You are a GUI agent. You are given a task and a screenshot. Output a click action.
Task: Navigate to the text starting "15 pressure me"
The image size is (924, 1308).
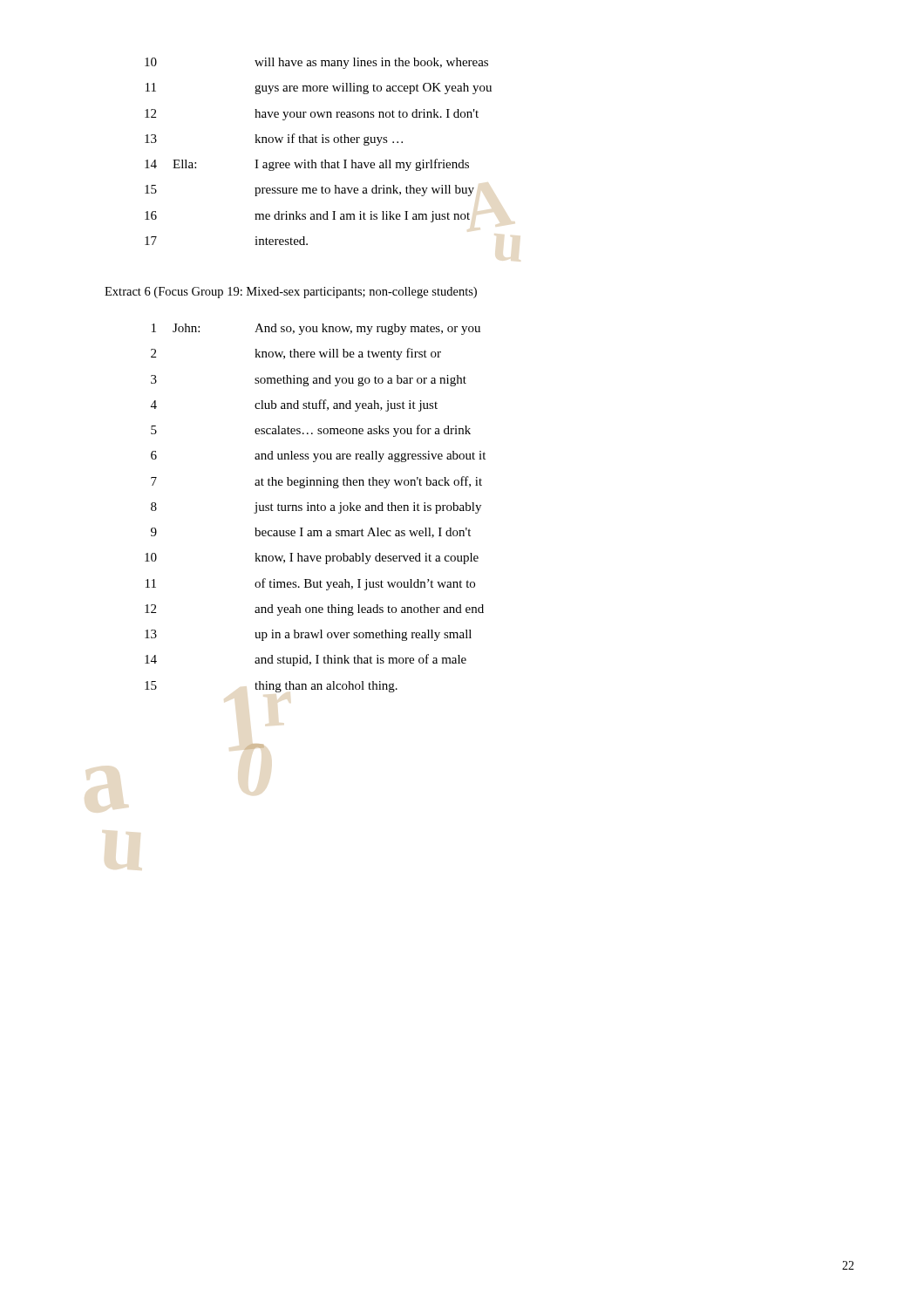462,190
